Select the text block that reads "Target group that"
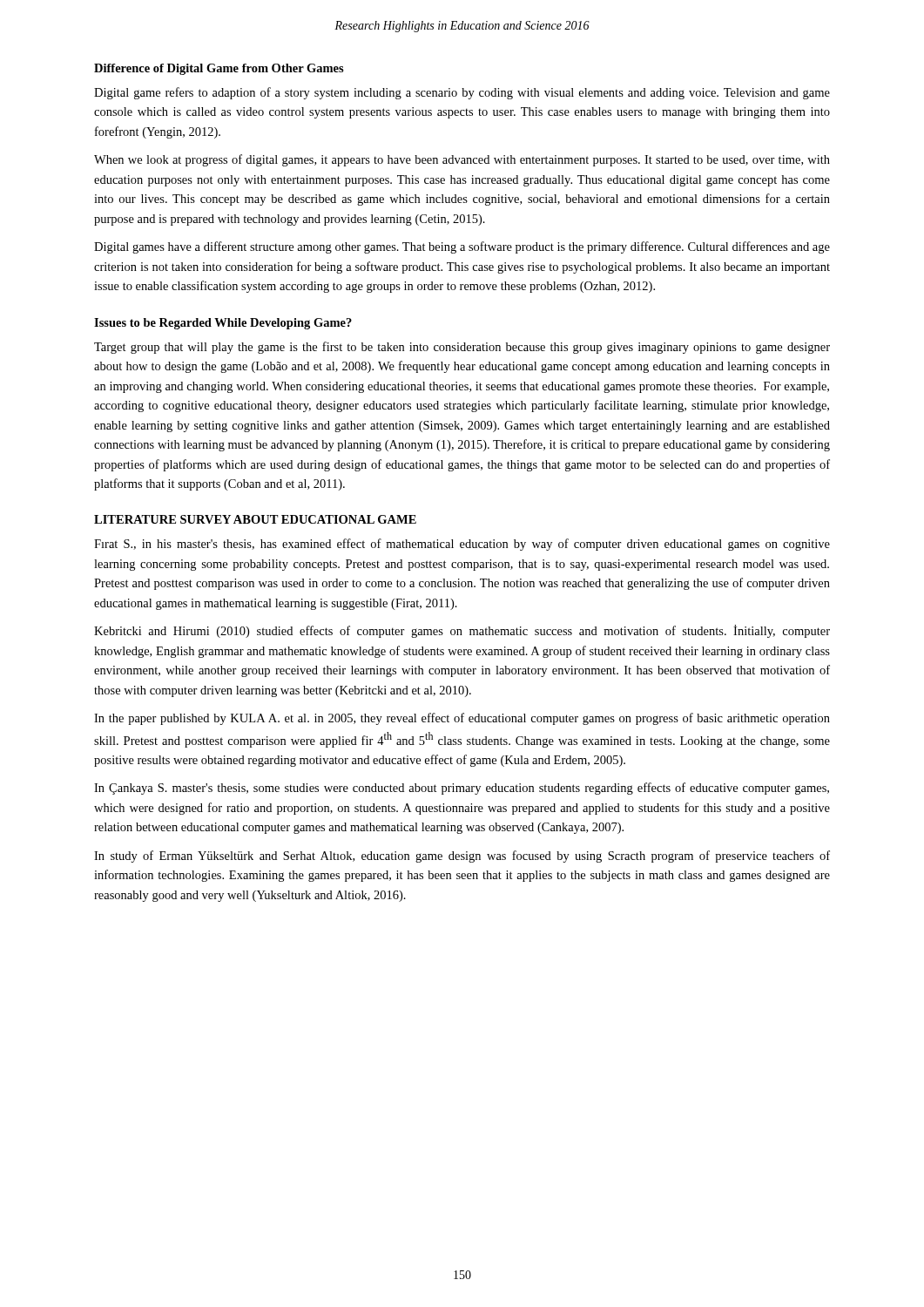 [462, 415]
